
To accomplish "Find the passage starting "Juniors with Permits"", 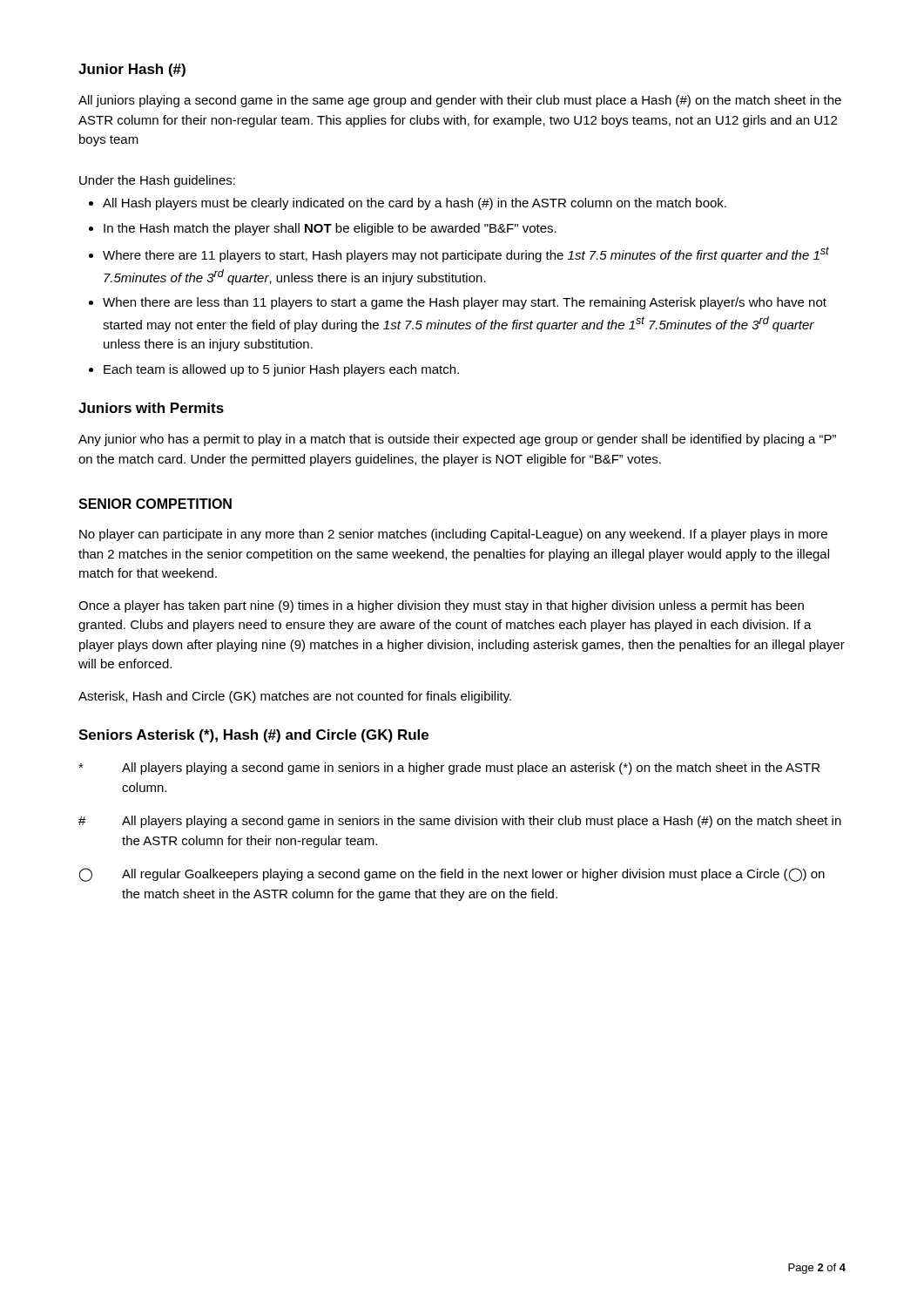I will [x=151, y=408].
